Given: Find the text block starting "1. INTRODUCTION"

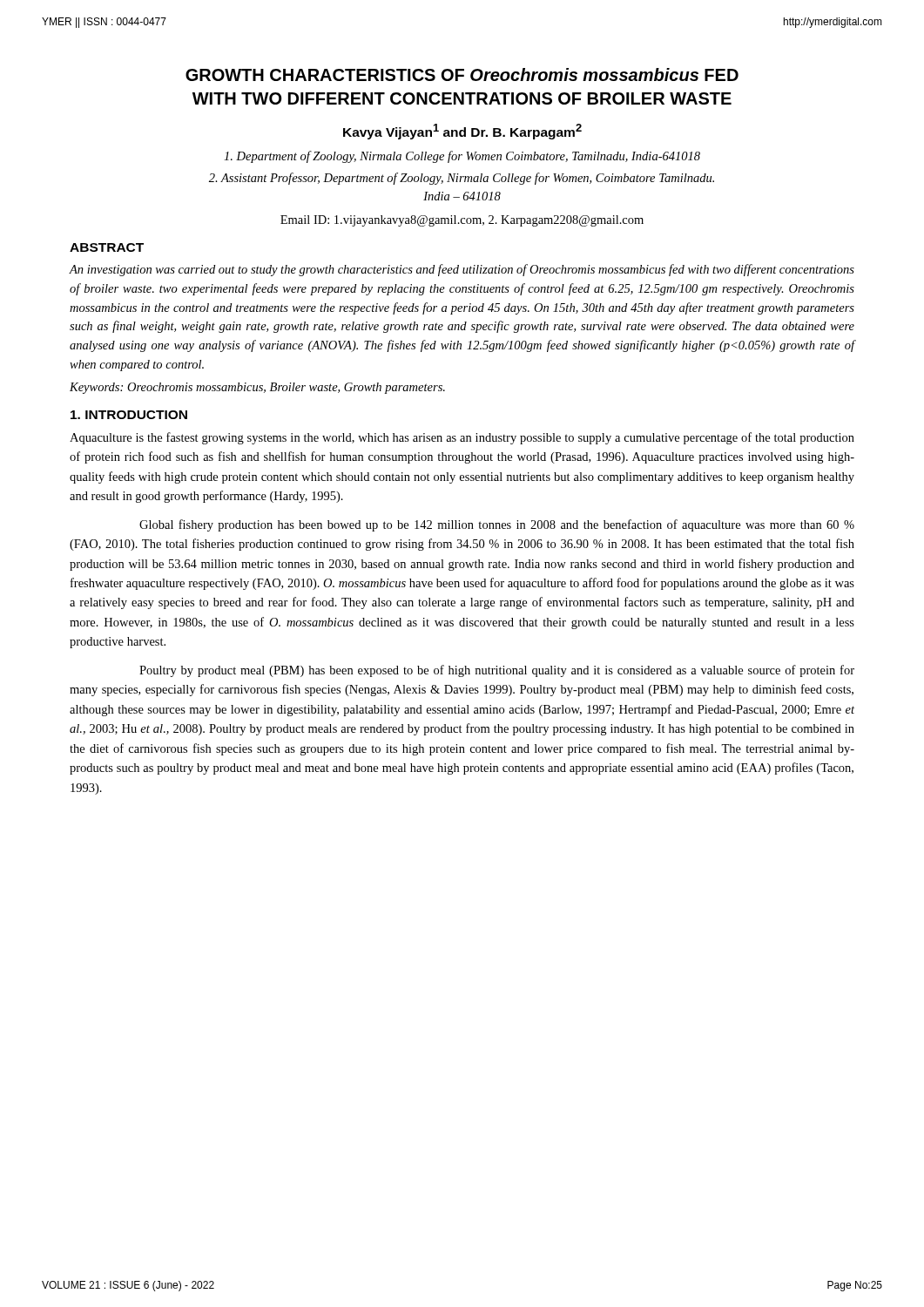Looking at the screenshot, I should (x=129, y=414).
